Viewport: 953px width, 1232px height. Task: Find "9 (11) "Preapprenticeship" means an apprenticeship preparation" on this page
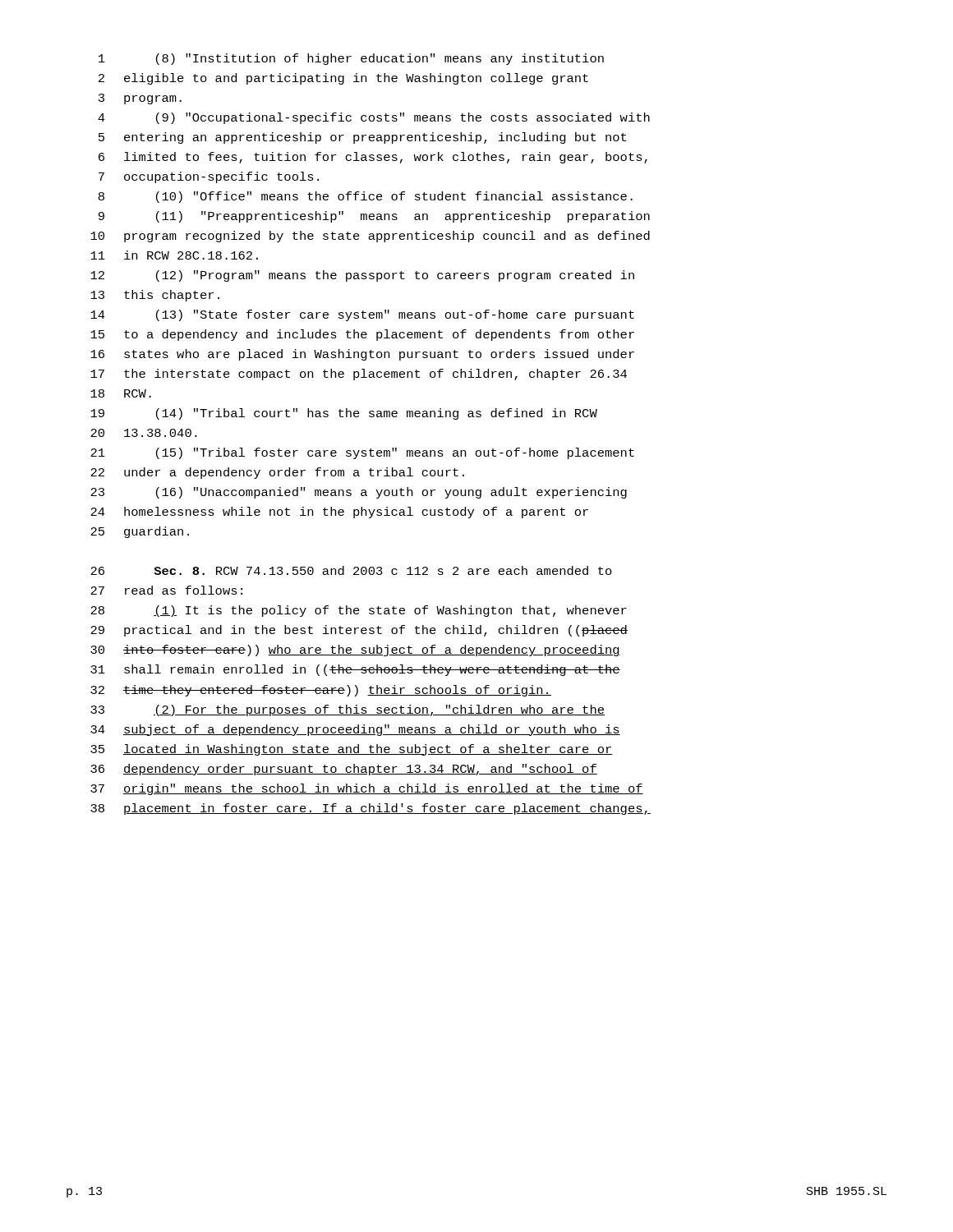point(476,217)
